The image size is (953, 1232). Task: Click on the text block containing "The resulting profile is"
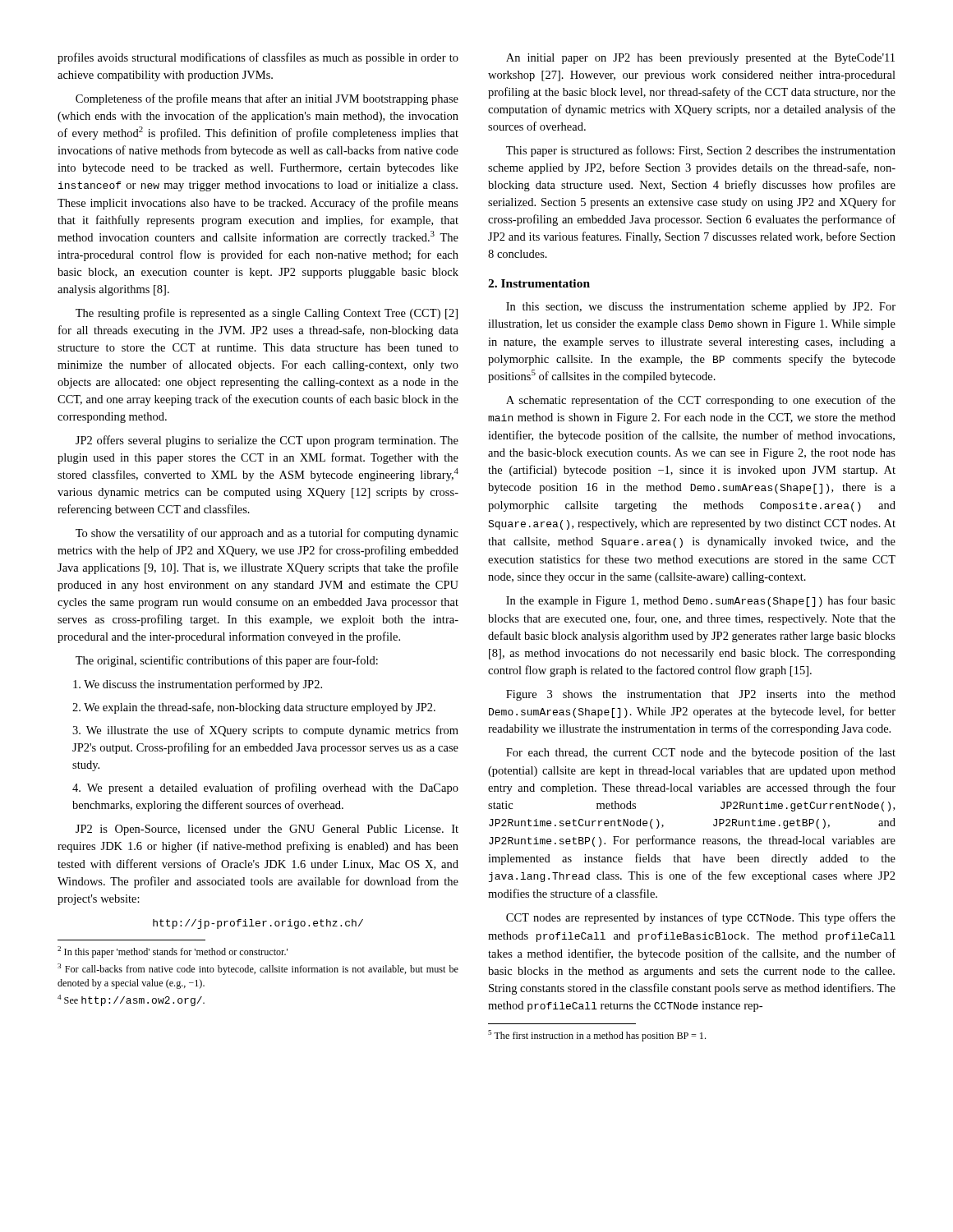pos(258,365)
